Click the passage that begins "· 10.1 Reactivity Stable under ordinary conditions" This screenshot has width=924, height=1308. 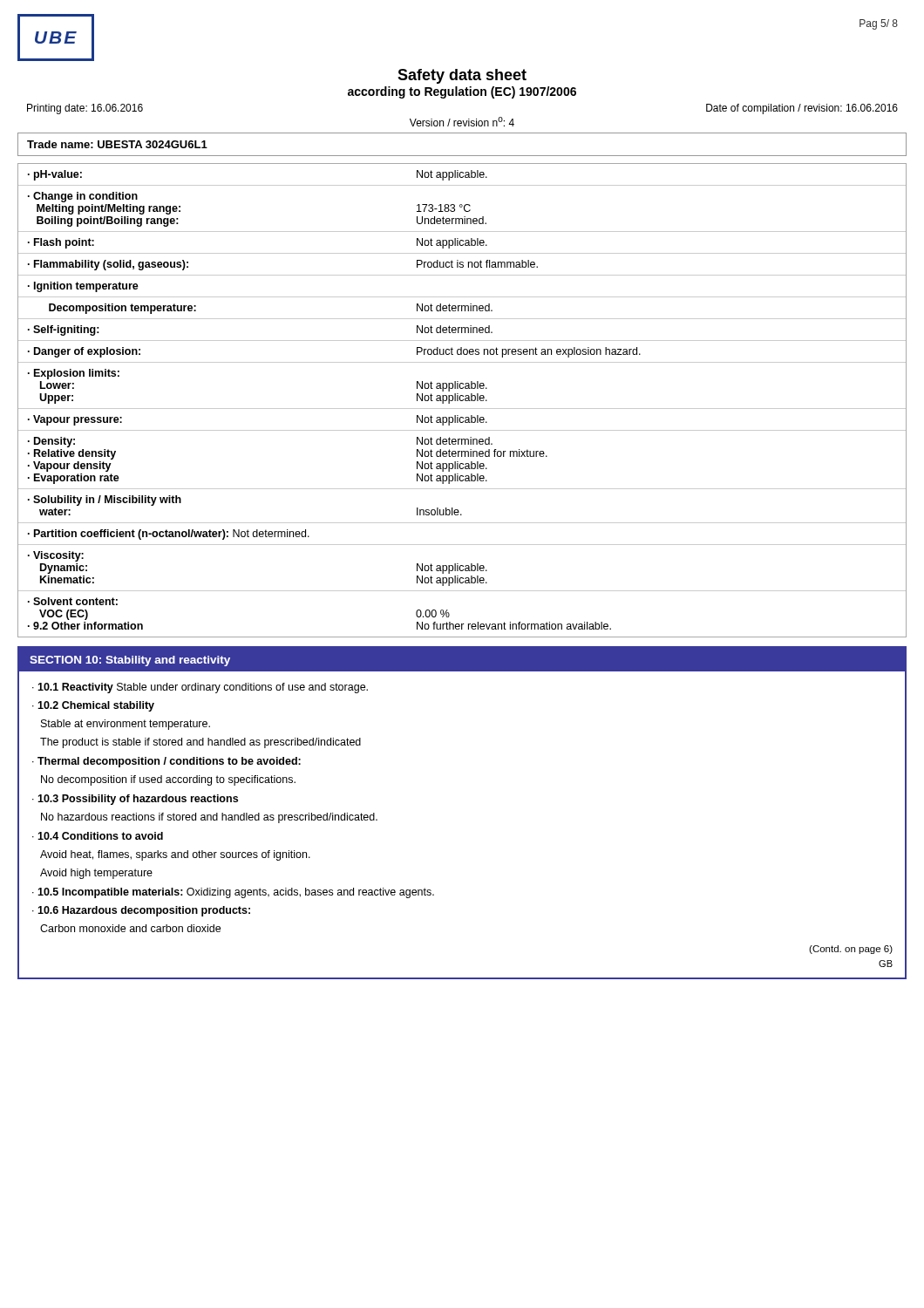point(200,687)
